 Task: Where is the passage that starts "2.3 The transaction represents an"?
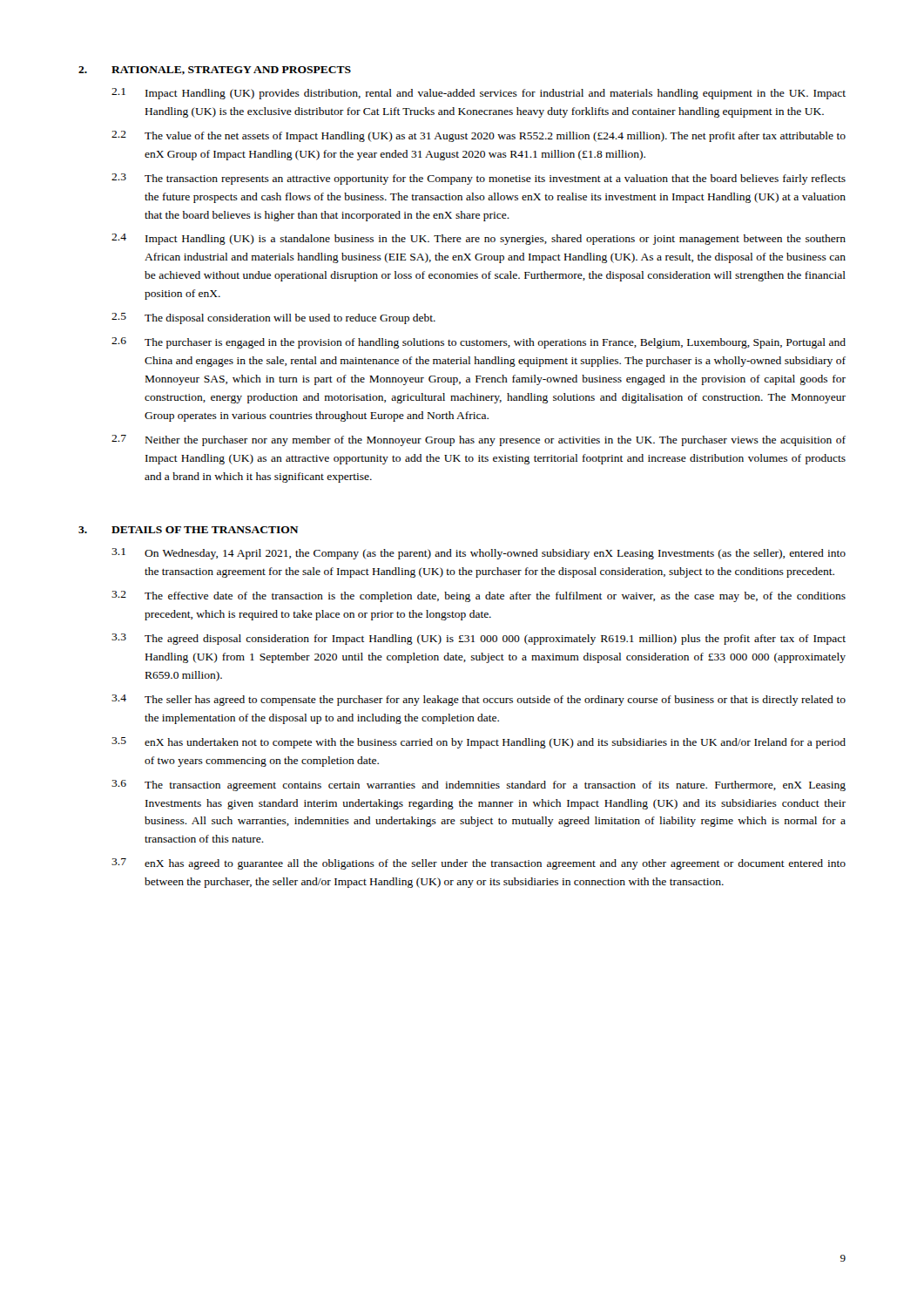pos(479,197)
